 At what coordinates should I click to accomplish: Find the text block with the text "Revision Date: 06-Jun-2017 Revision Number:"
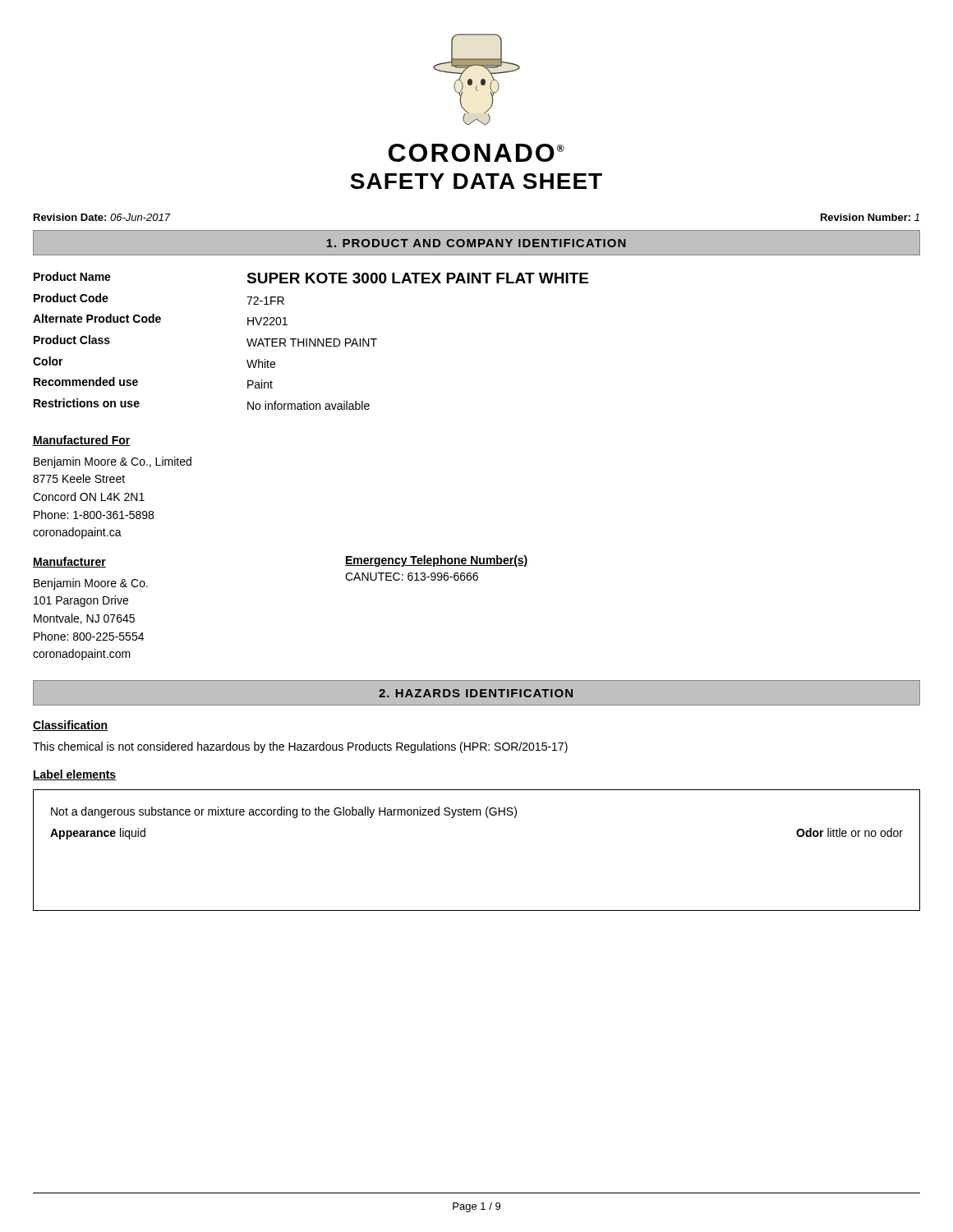(105, 216)
